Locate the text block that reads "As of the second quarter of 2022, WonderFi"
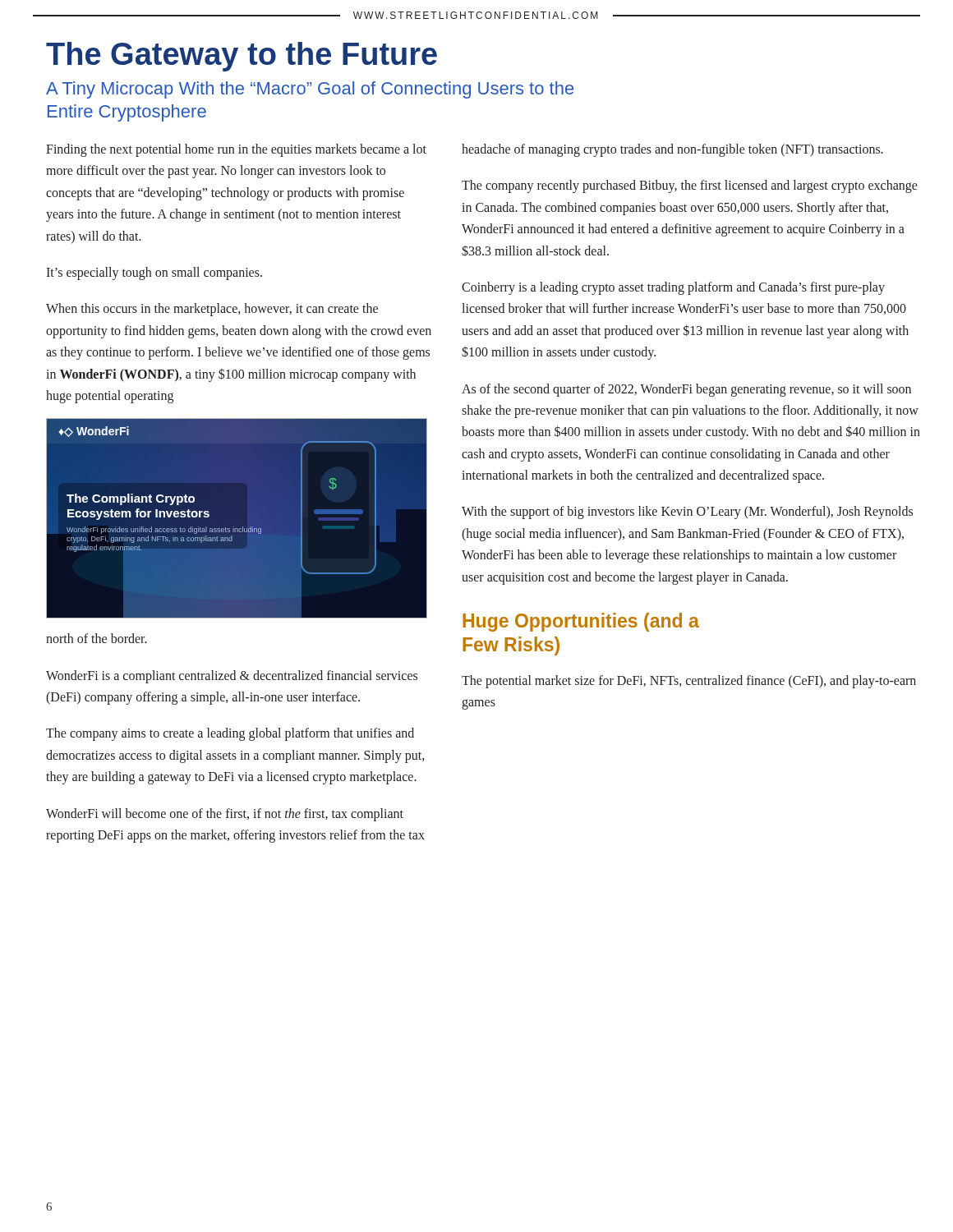 coord(691,432)
